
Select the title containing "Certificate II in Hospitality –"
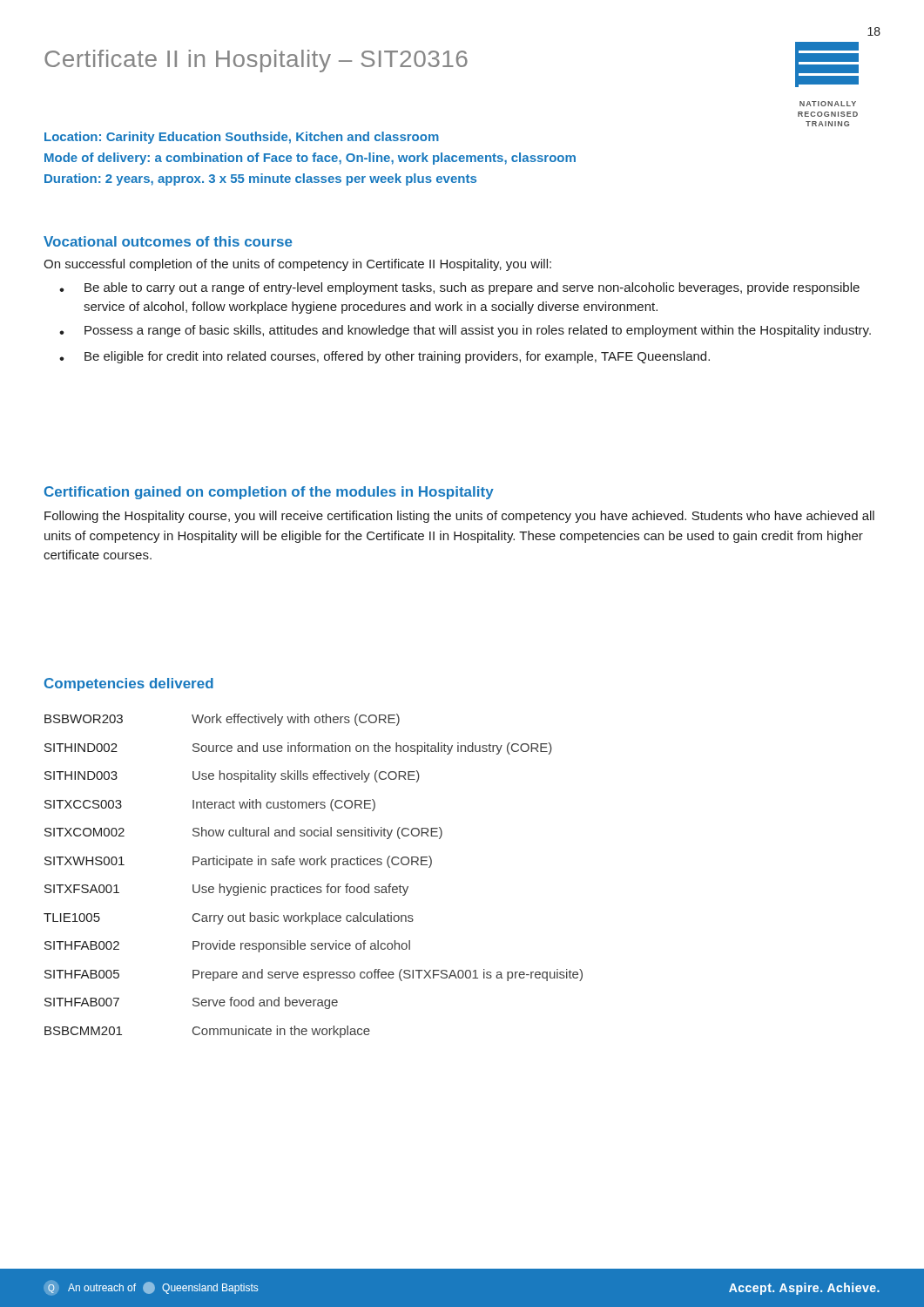pos(397,59)
